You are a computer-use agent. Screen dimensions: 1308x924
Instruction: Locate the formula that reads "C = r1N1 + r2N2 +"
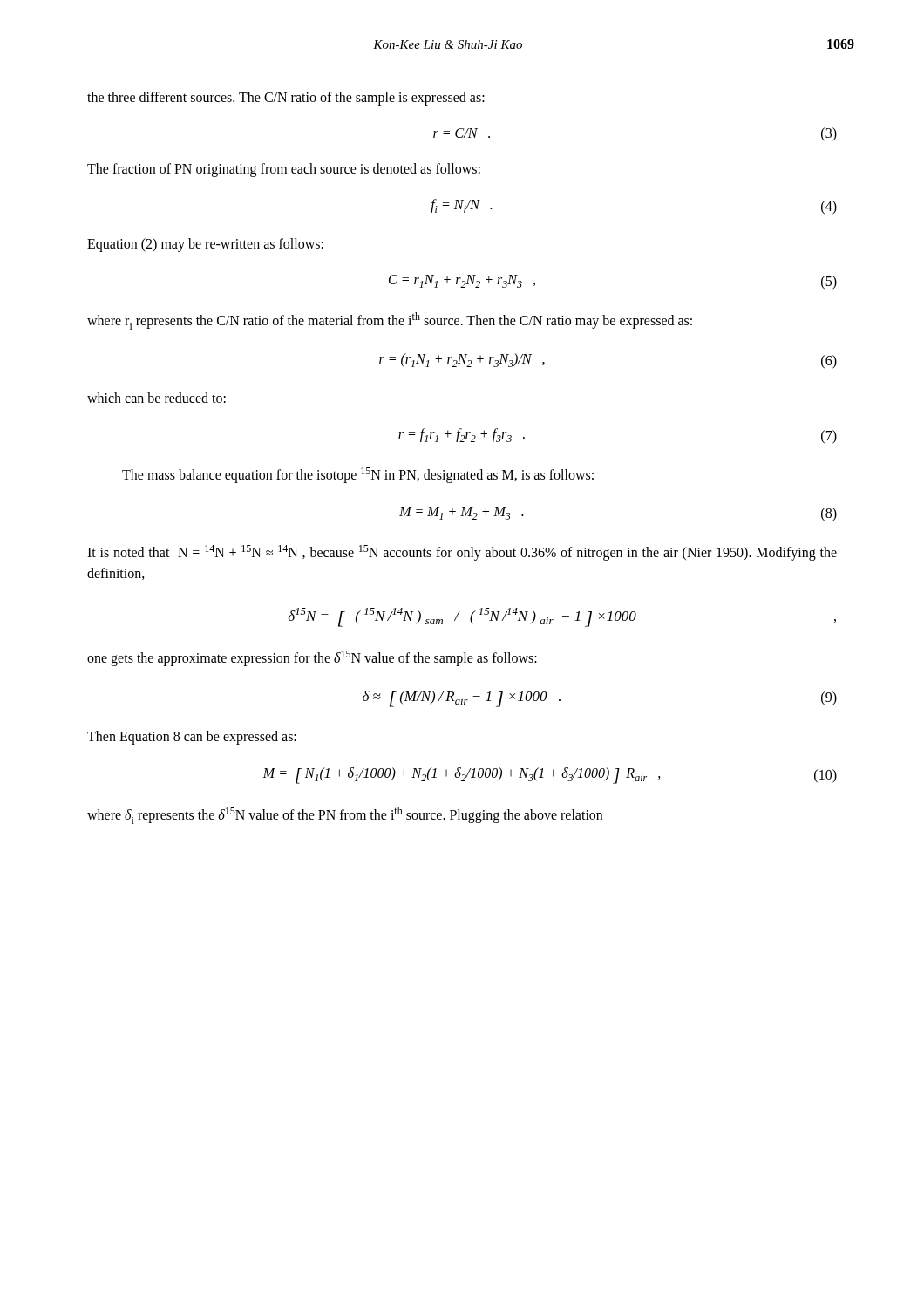pyautogui.click(x=468, y=282)
